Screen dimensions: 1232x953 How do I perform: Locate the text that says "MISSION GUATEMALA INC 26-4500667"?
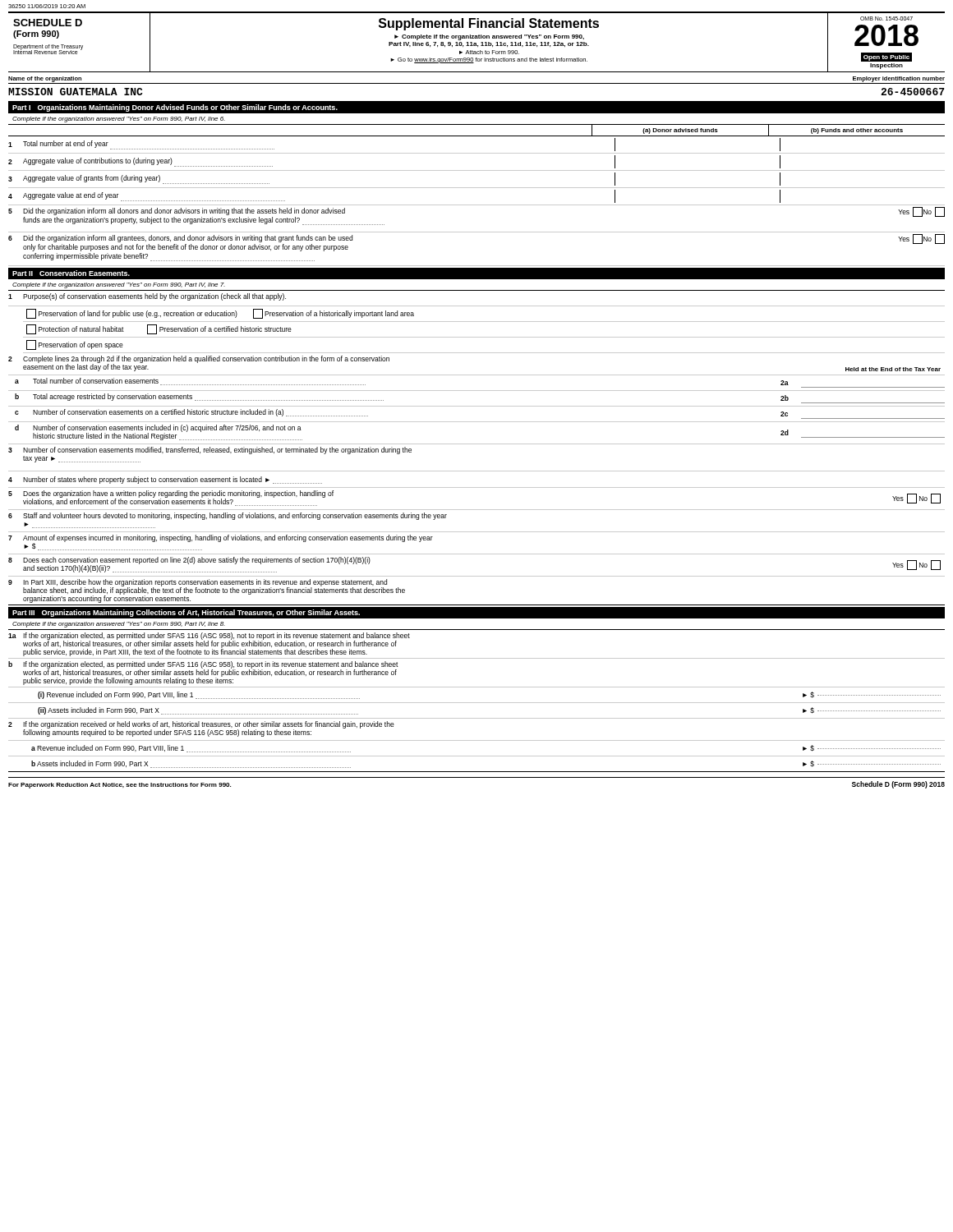tap(476, 92)
